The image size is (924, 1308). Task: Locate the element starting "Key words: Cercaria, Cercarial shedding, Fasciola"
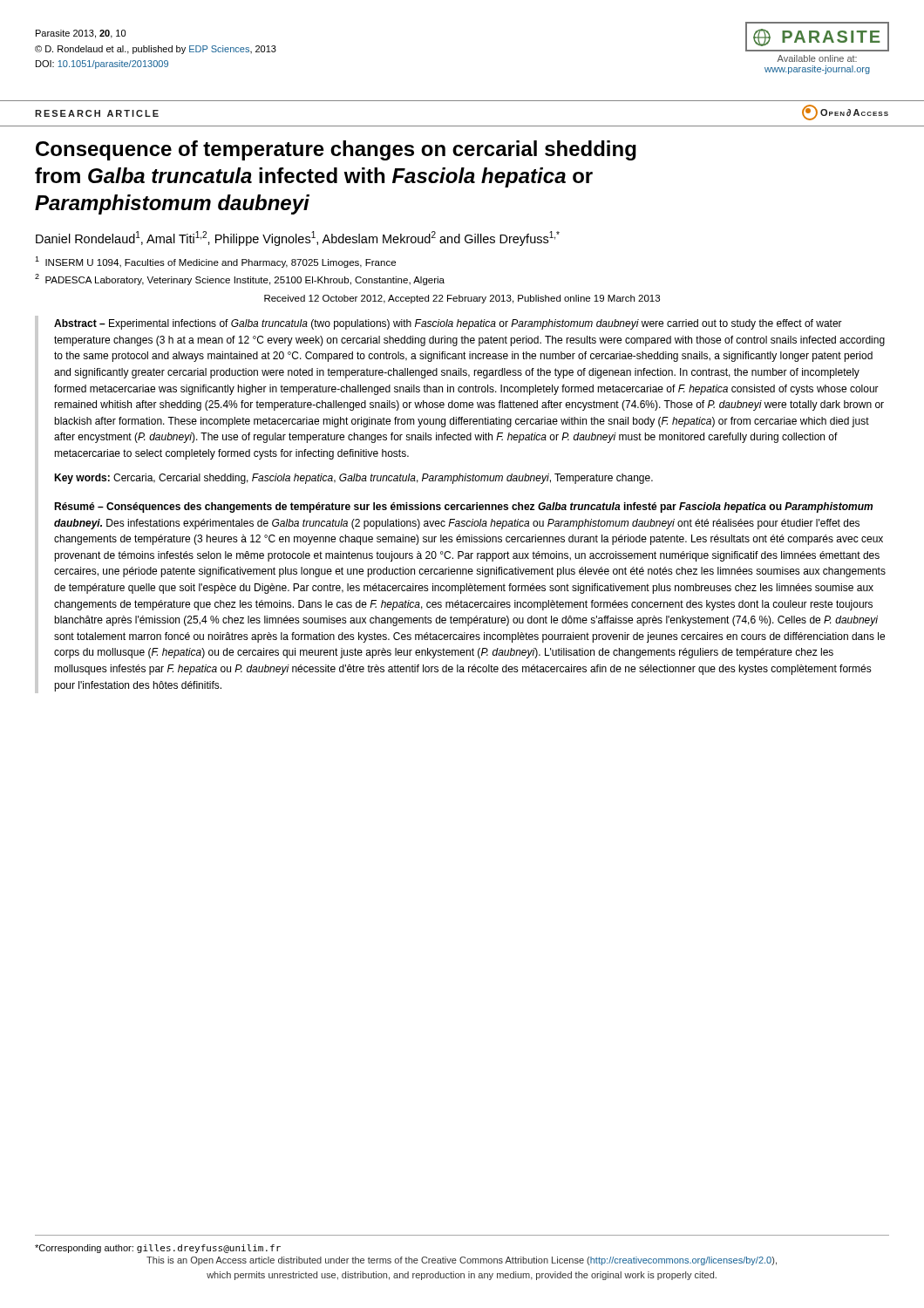(354, 478)
